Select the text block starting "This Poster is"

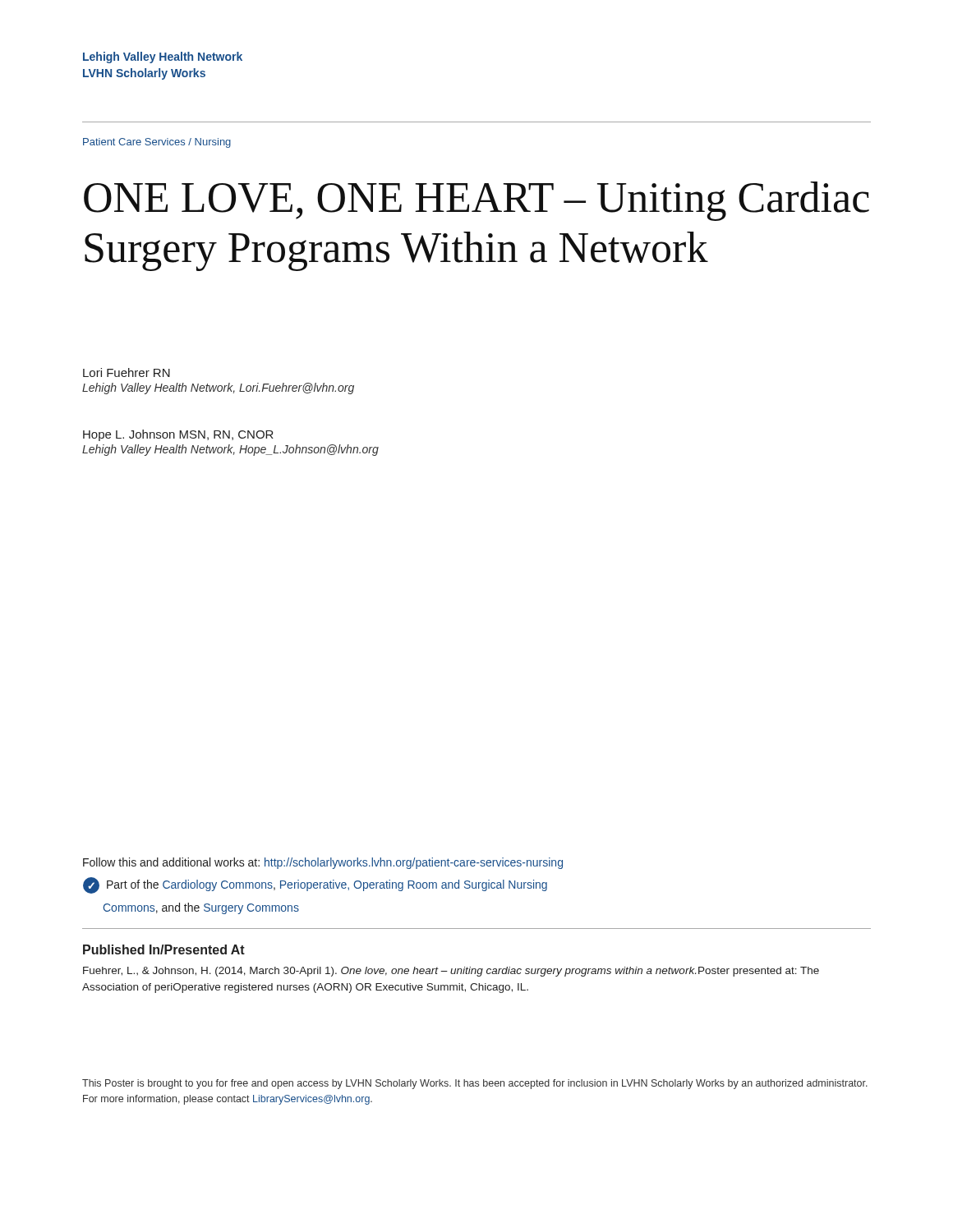[476, 1091]
